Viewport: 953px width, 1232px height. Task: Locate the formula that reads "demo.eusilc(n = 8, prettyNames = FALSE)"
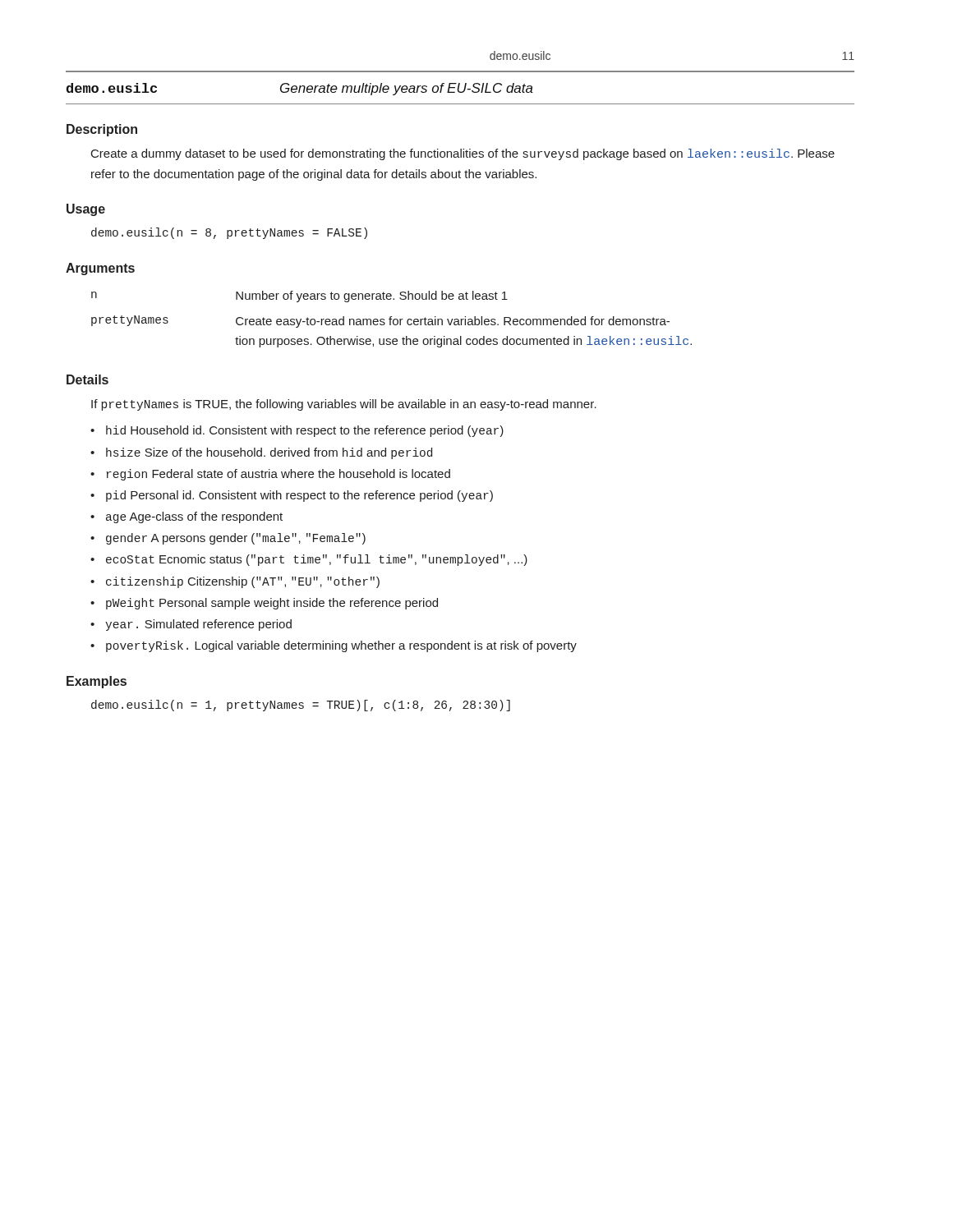pos(230,233)
